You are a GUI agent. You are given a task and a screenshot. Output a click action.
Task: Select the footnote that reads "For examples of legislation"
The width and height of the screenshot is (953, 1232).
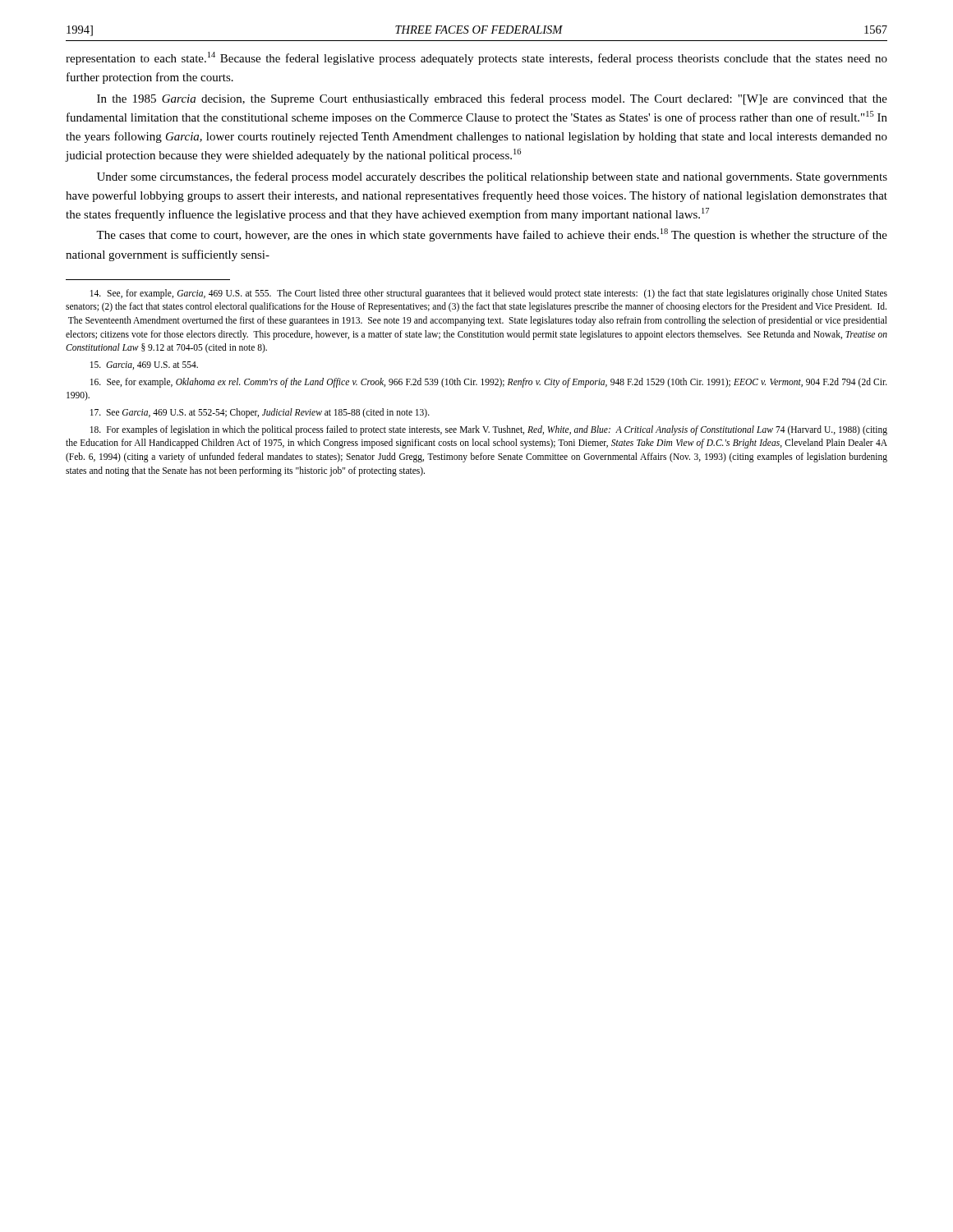click(x=476, y=450)
